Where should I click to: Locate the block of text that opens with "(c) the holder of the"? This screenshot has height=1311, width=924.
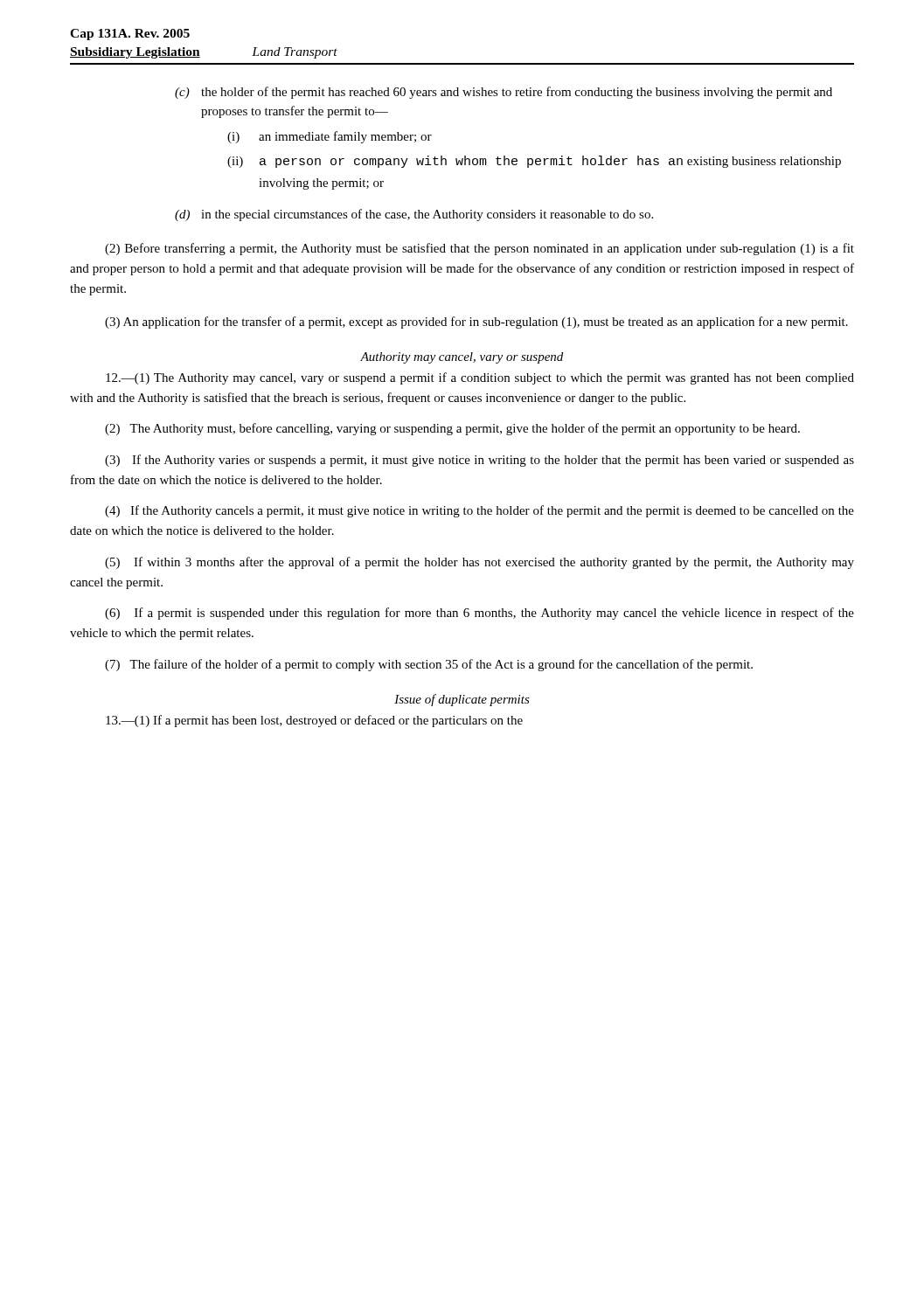pyautogui.click(x=504, y=93)
